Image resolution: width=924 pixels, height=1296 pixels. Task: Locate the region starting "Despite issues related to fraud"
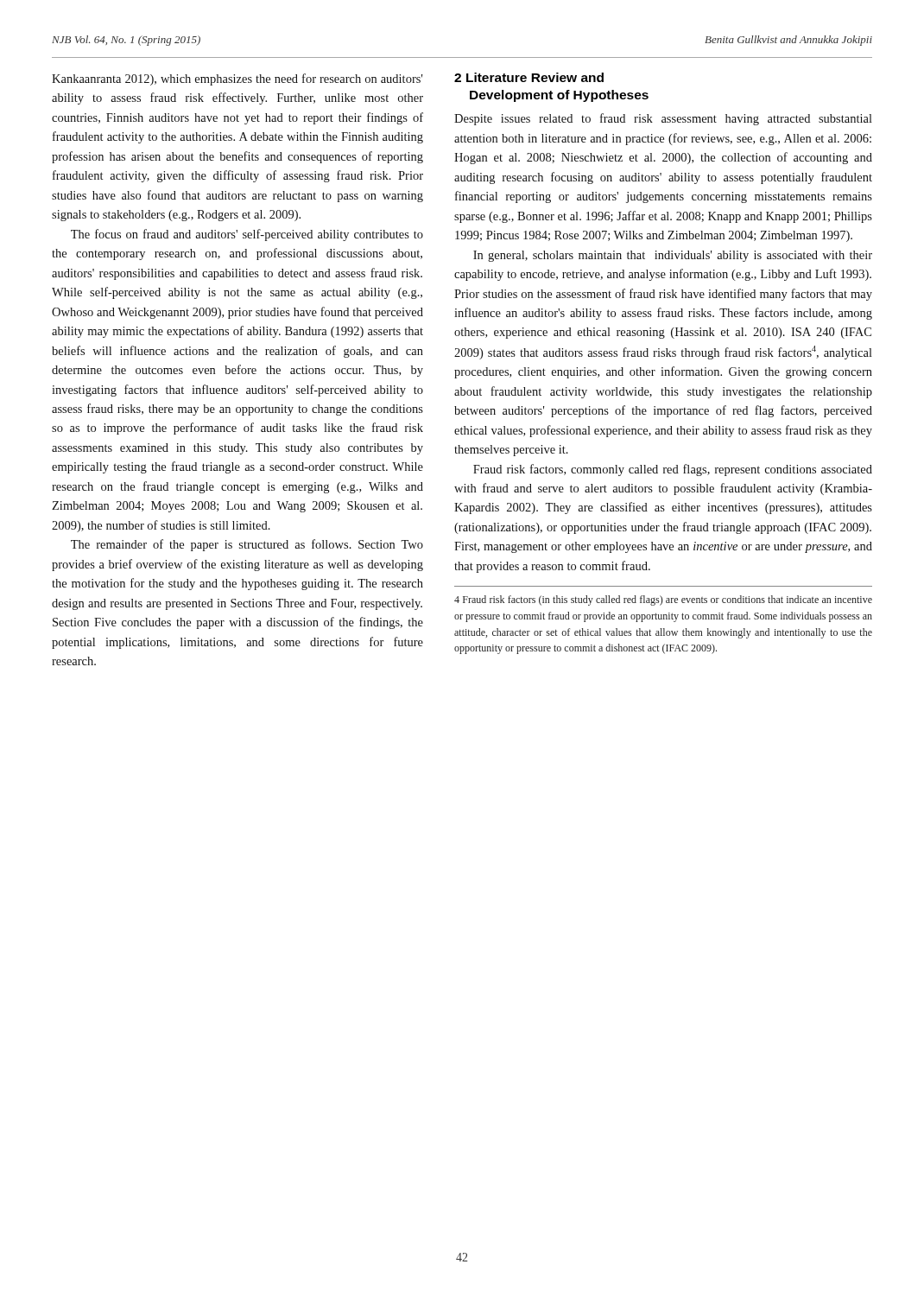[663, 177]
